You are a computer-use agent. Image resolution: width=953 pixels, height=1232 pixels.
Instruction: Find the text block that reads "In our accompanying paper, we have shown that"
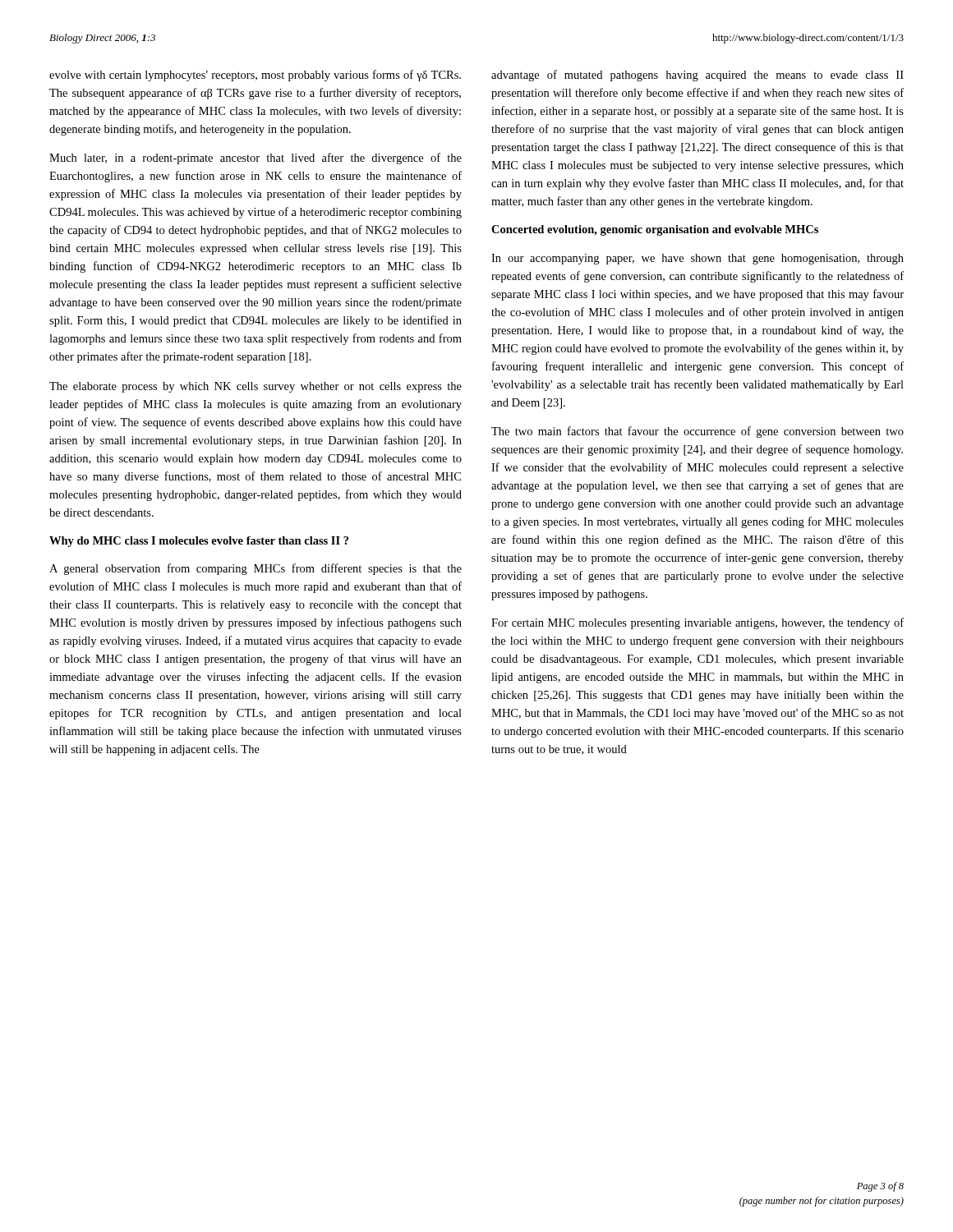point(698,330)
